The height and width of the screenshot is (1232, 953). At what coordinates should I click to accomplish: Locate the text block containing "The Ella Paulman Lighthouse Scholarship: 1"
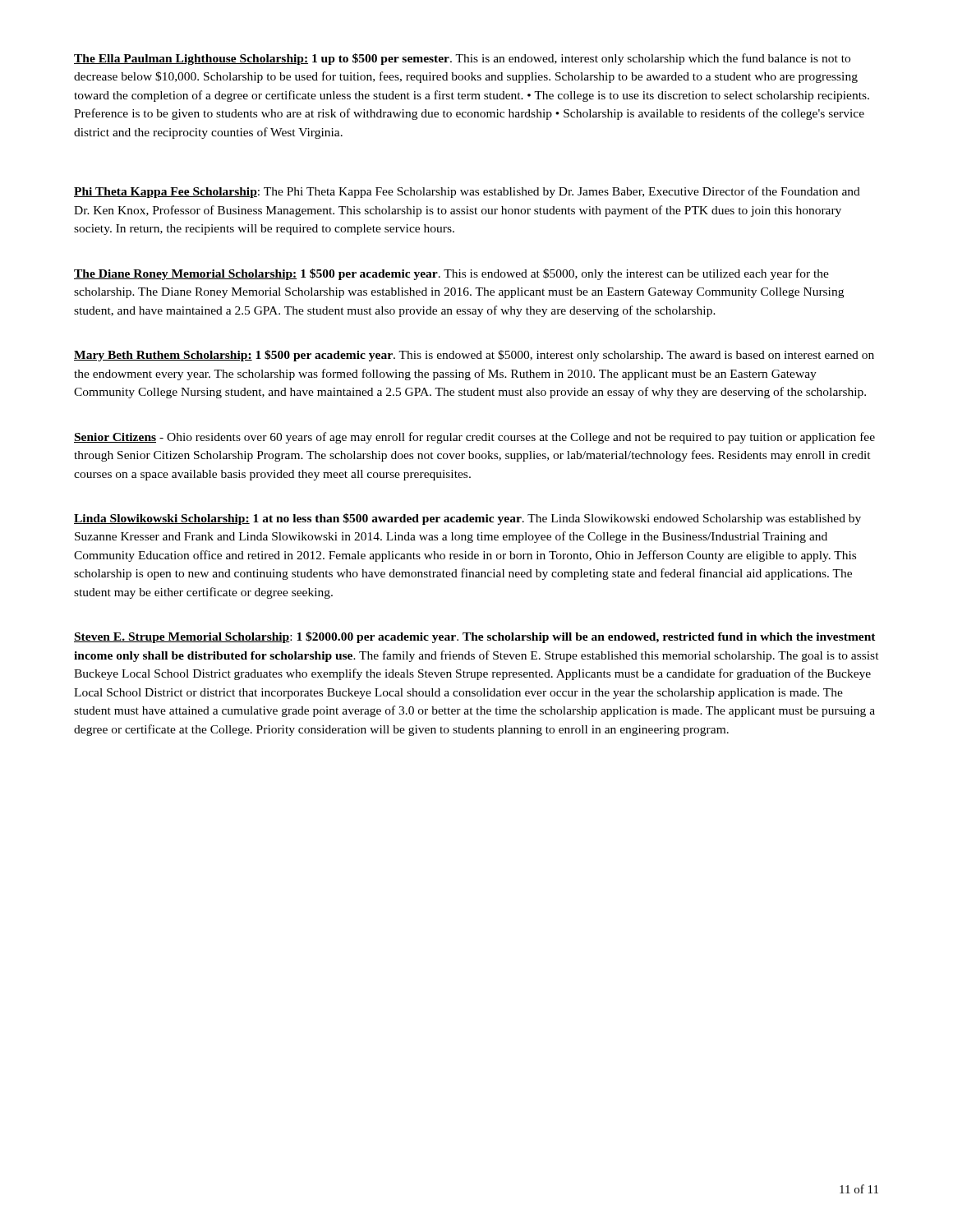click(x=476, y=95)
